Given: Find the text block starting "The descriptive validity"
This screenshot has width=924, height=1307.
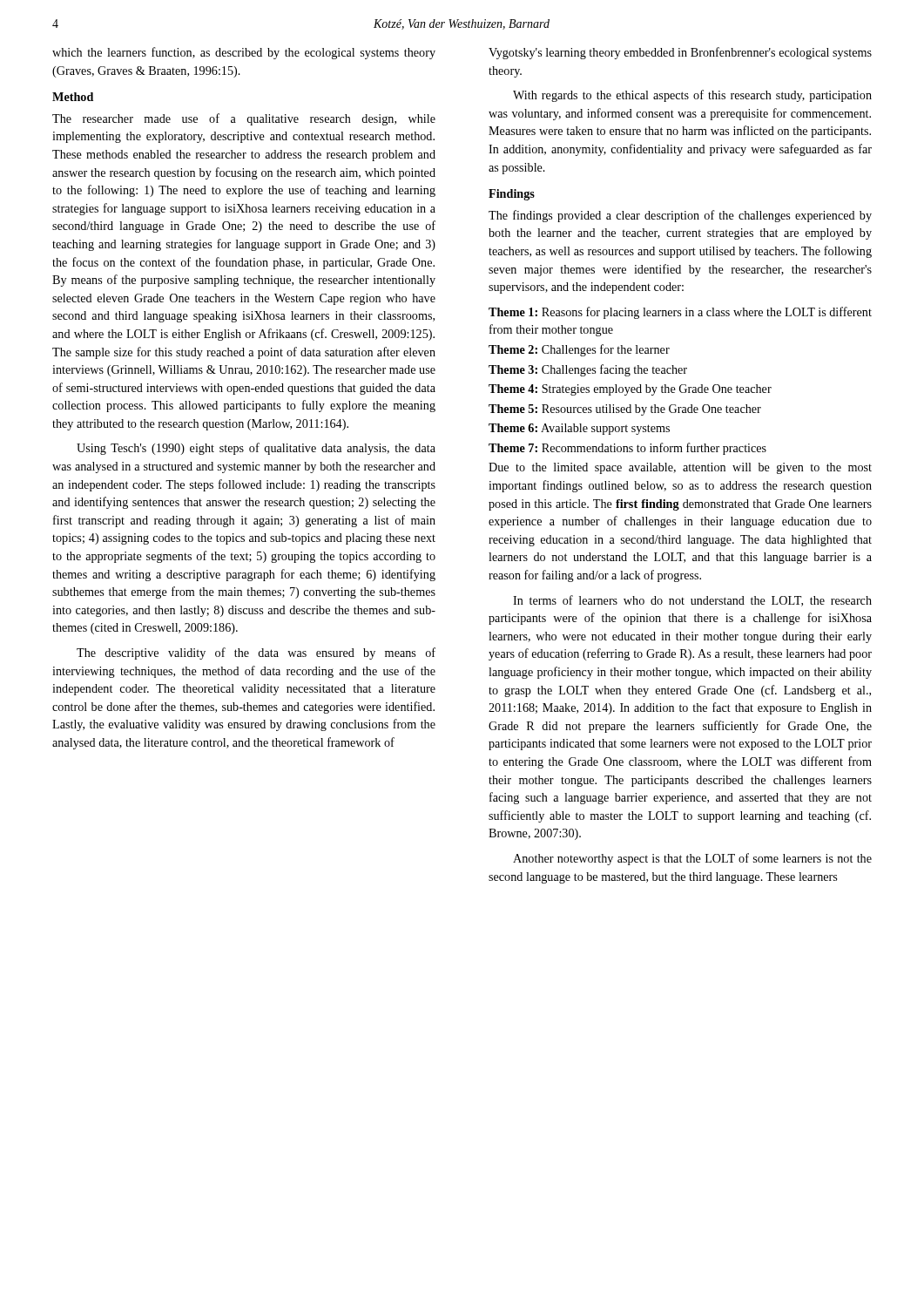Looking at the screenshot, I should [244, 698].
